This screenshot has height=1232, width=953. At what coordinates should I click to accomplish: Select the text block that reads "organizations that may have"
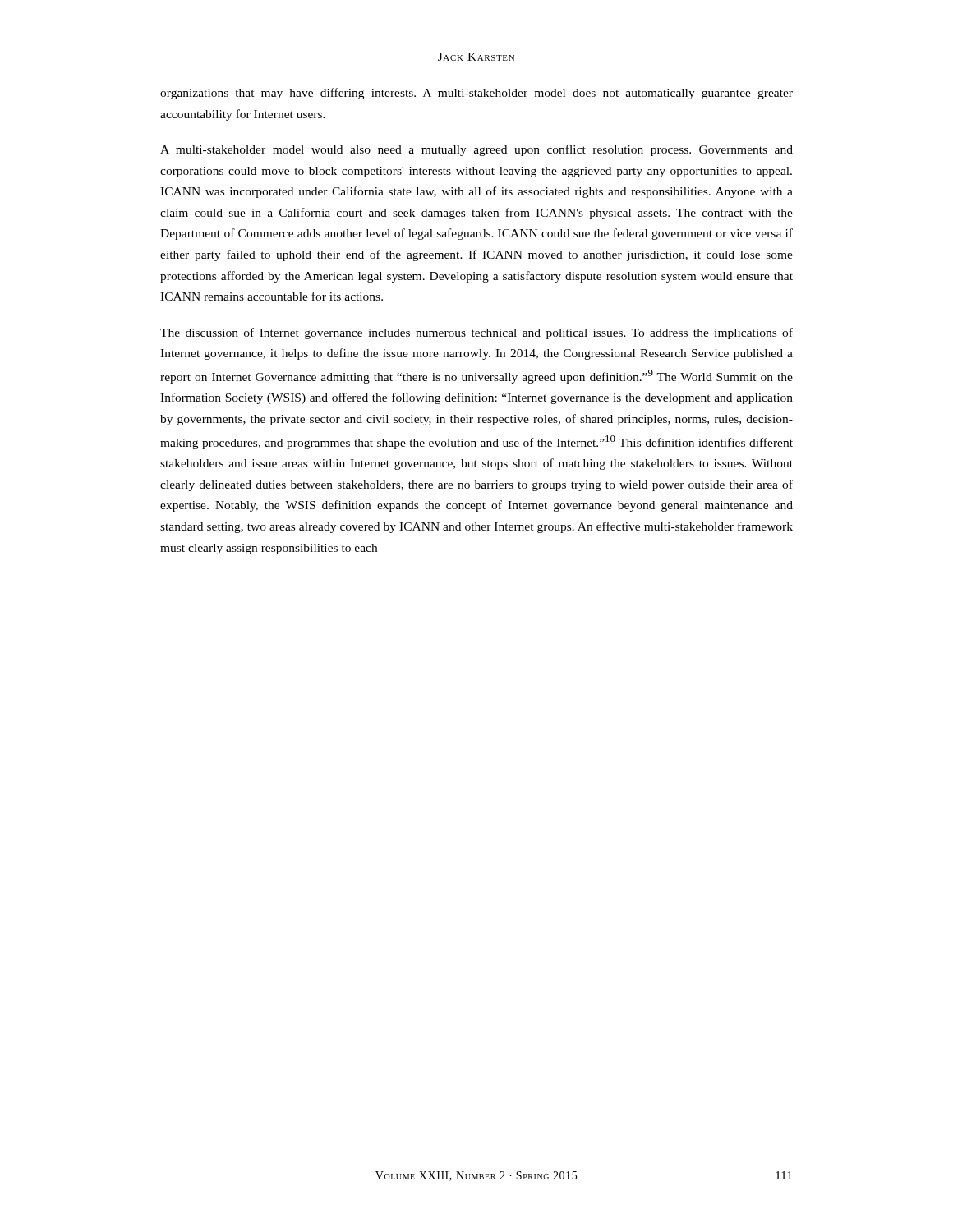476,103
